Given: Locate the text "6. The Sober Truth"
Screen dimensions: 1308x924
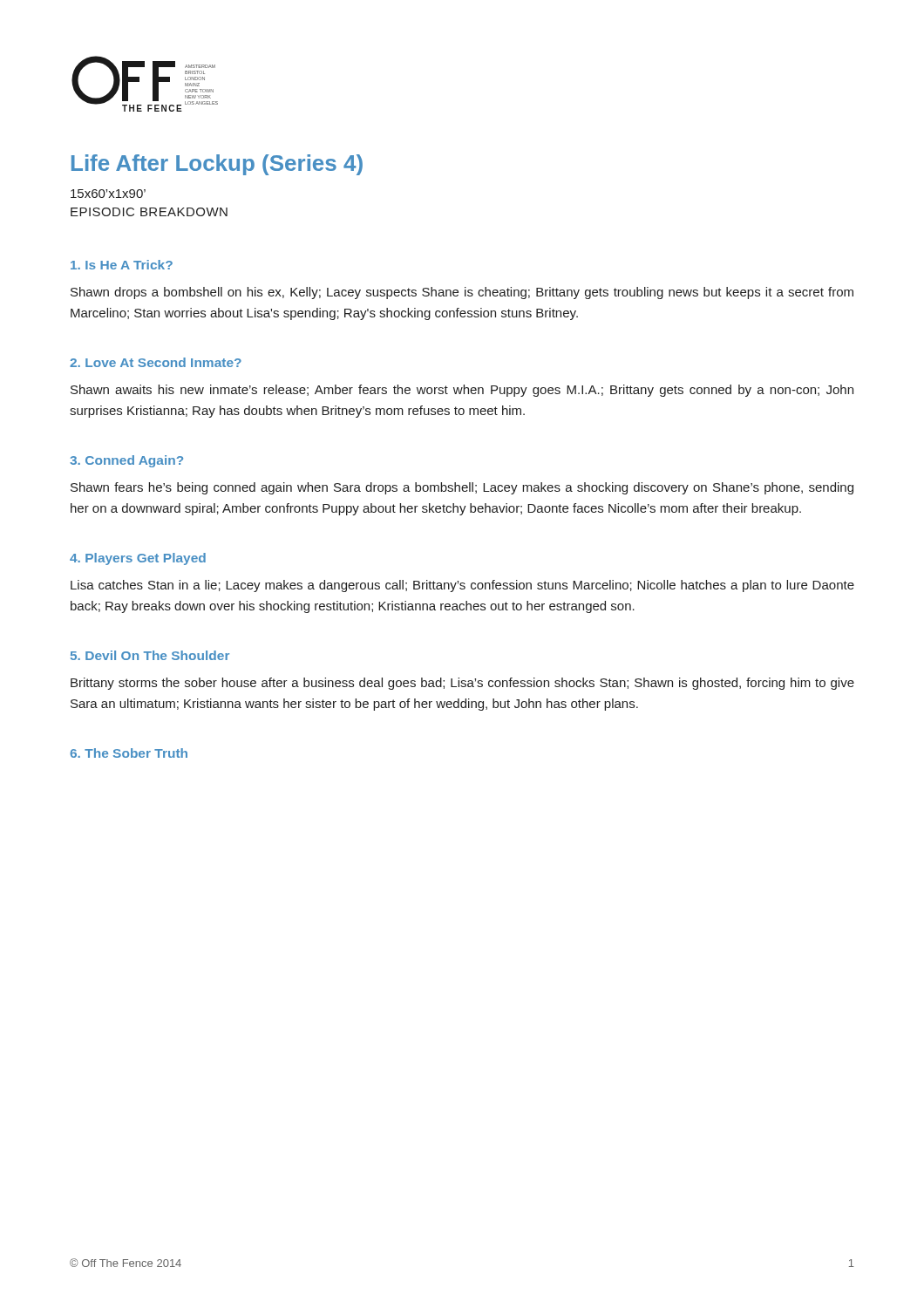Looking at the screenshot, I should coord(129,753).
